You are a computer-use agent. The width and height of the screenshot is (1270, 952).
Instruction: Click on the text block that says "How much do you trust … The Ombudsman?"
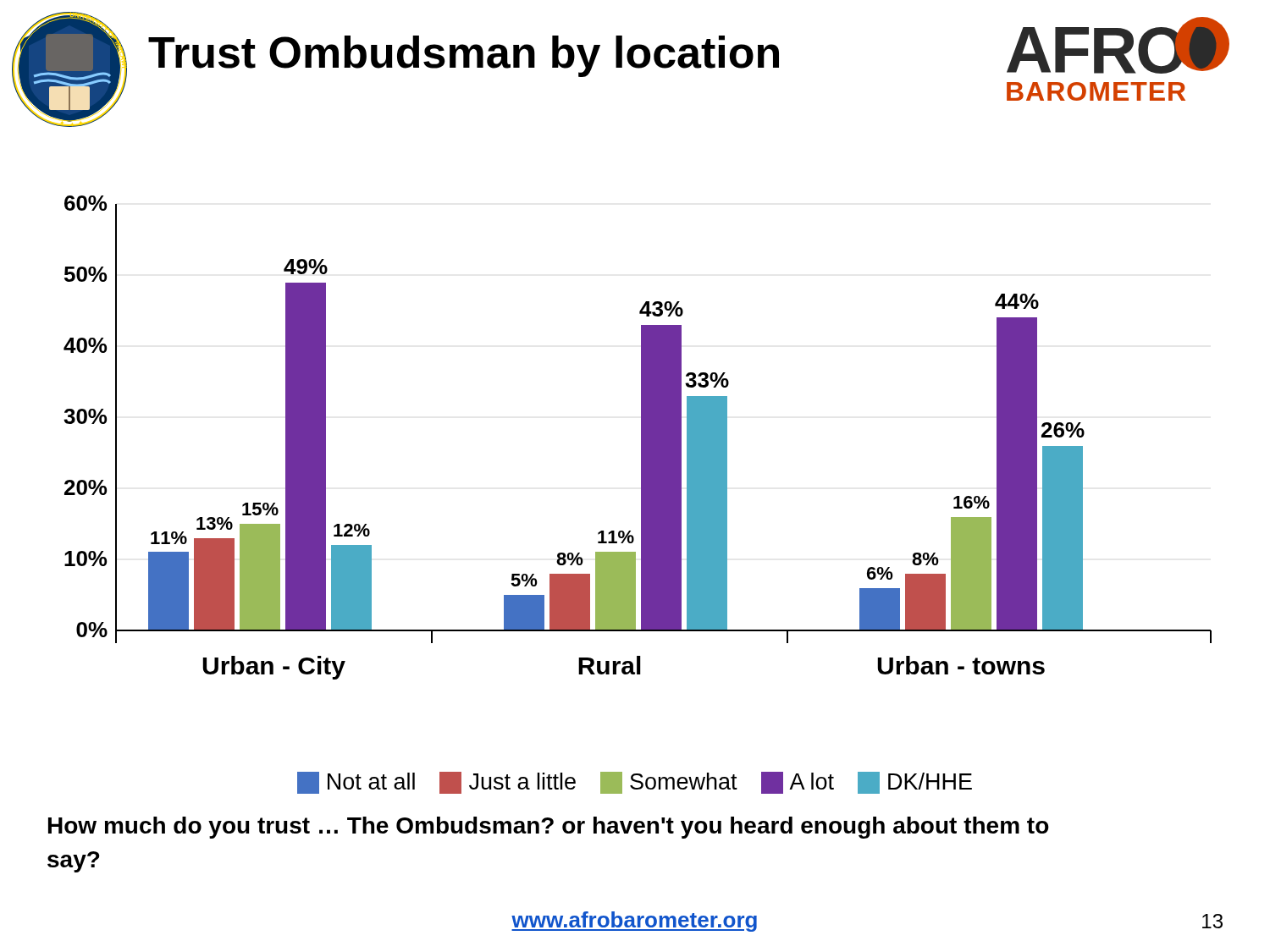click(548, 843)
